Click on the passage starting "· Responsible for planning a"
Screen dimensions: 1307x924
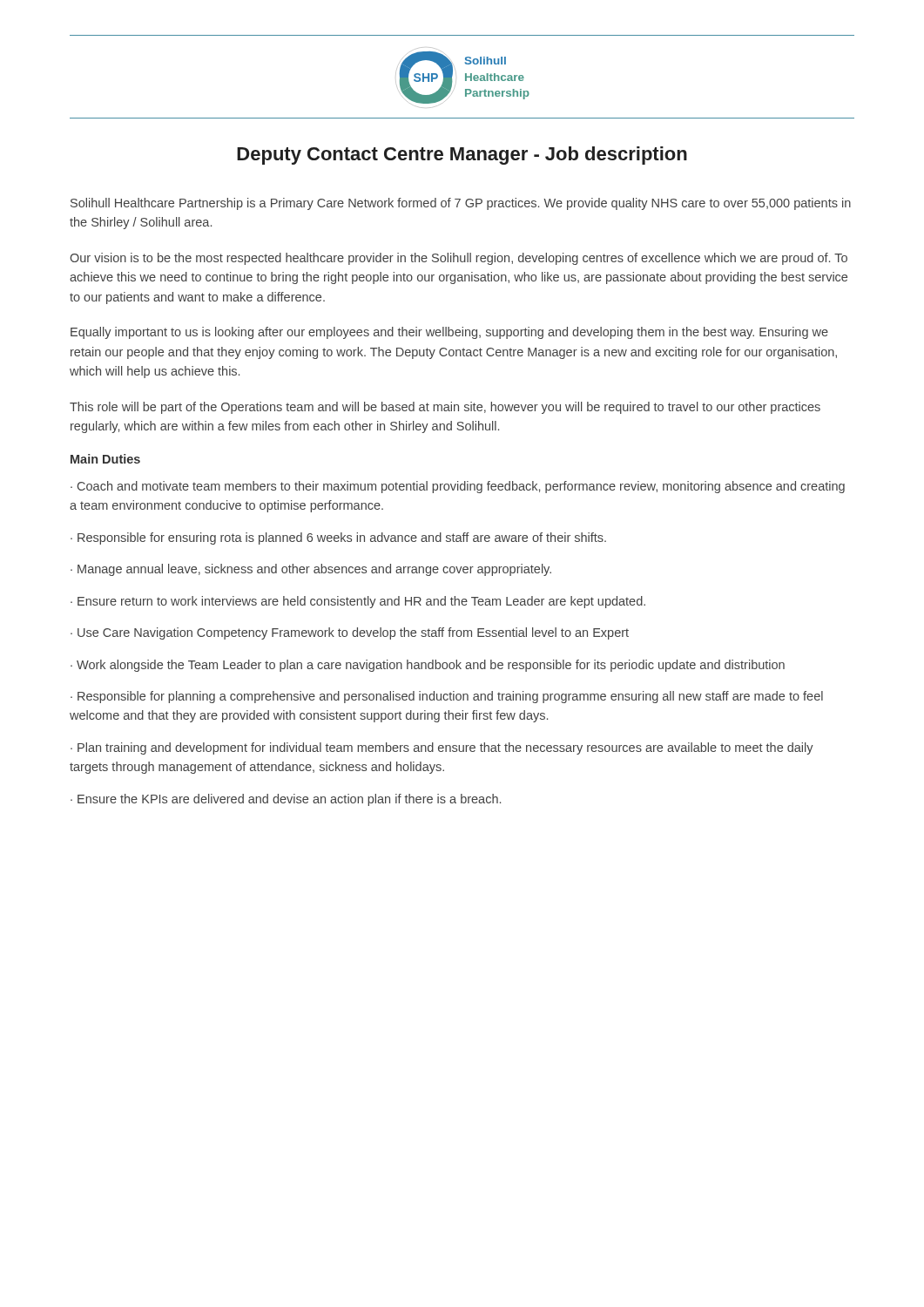(447, 706)
